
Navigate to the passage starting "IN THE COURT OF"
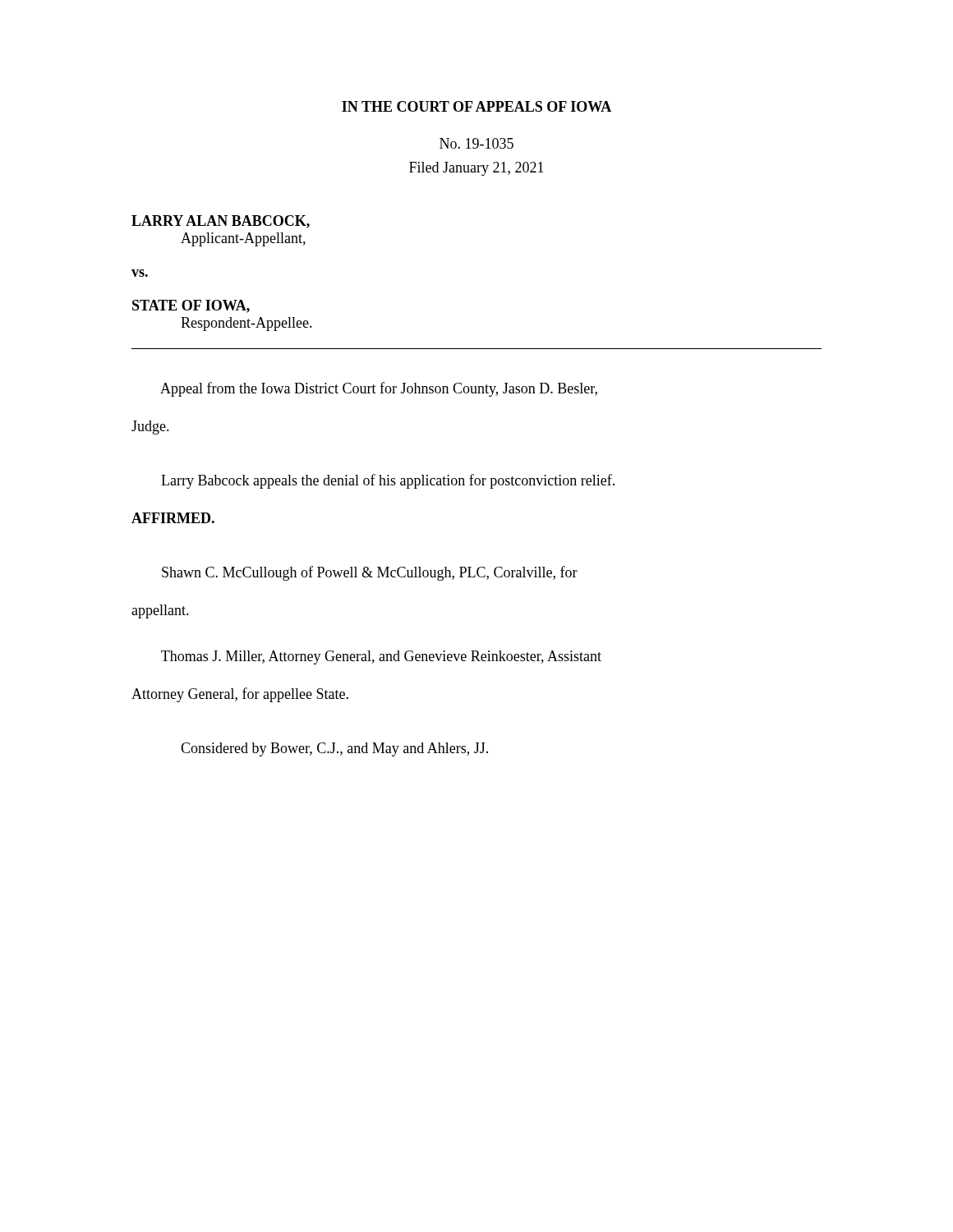(x=476, y=107)
